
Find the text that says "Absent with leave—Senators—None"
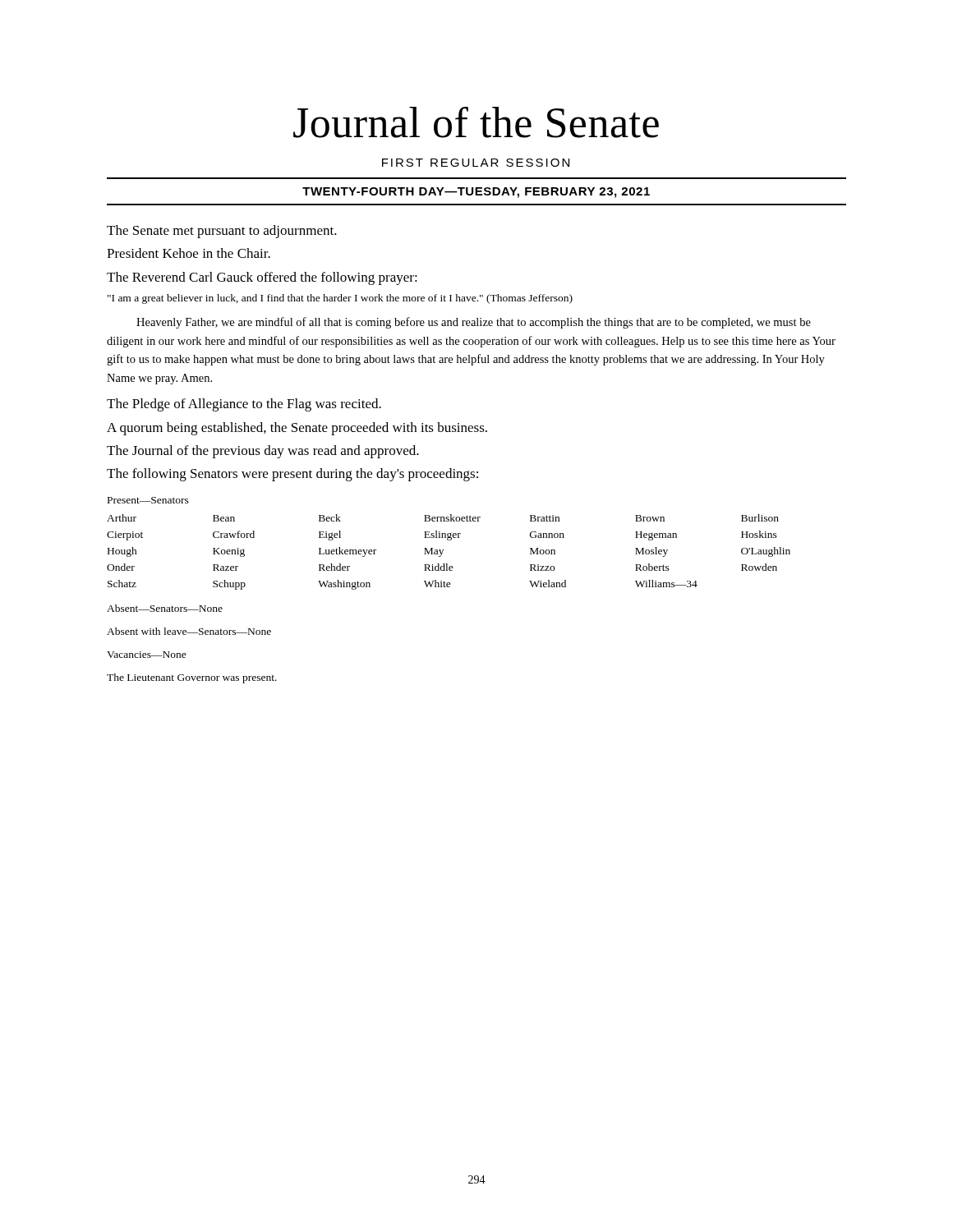coord(189,631)
